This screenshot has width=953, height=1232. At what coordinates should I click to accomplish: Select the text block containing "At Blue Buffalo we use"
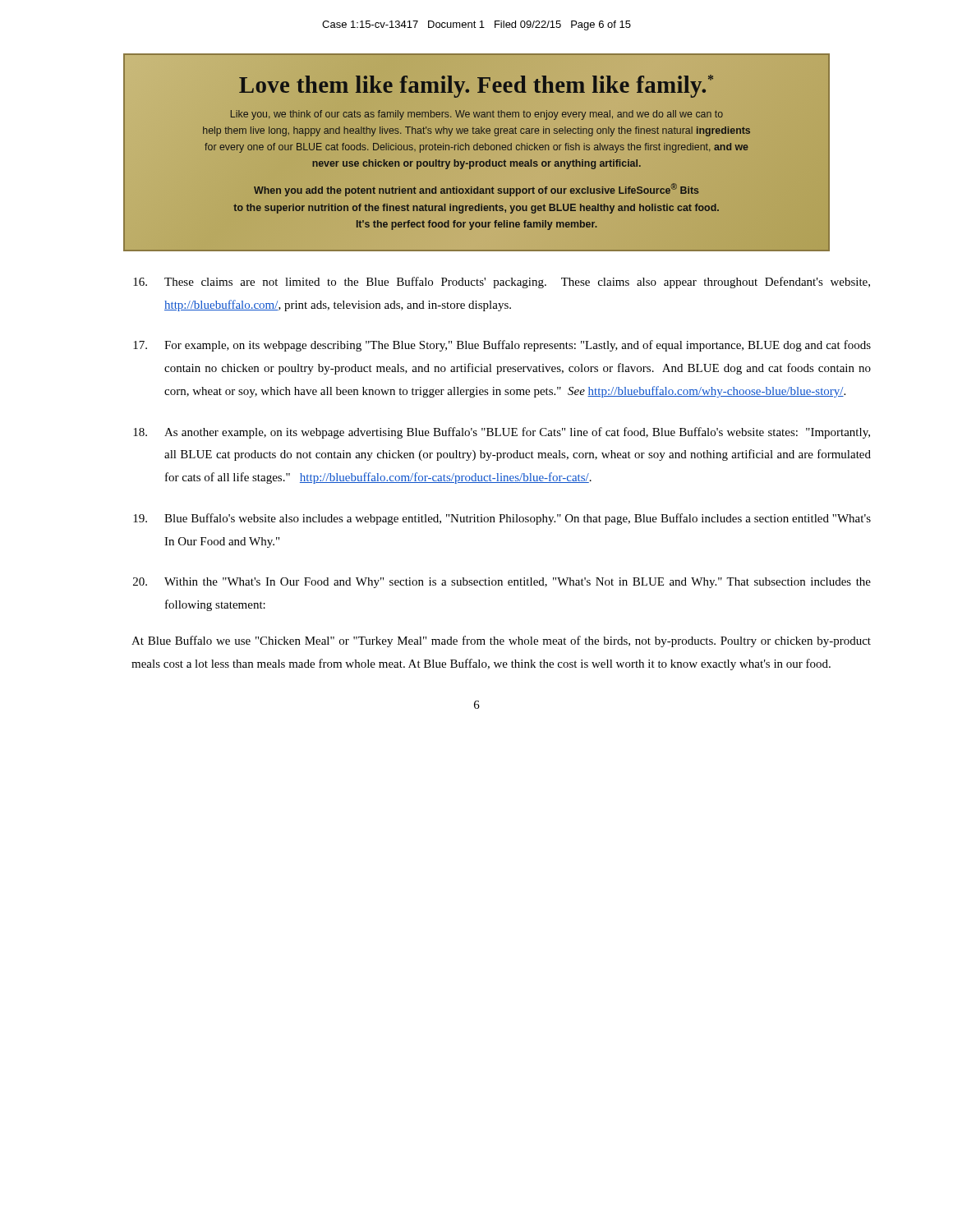[501, 652]
